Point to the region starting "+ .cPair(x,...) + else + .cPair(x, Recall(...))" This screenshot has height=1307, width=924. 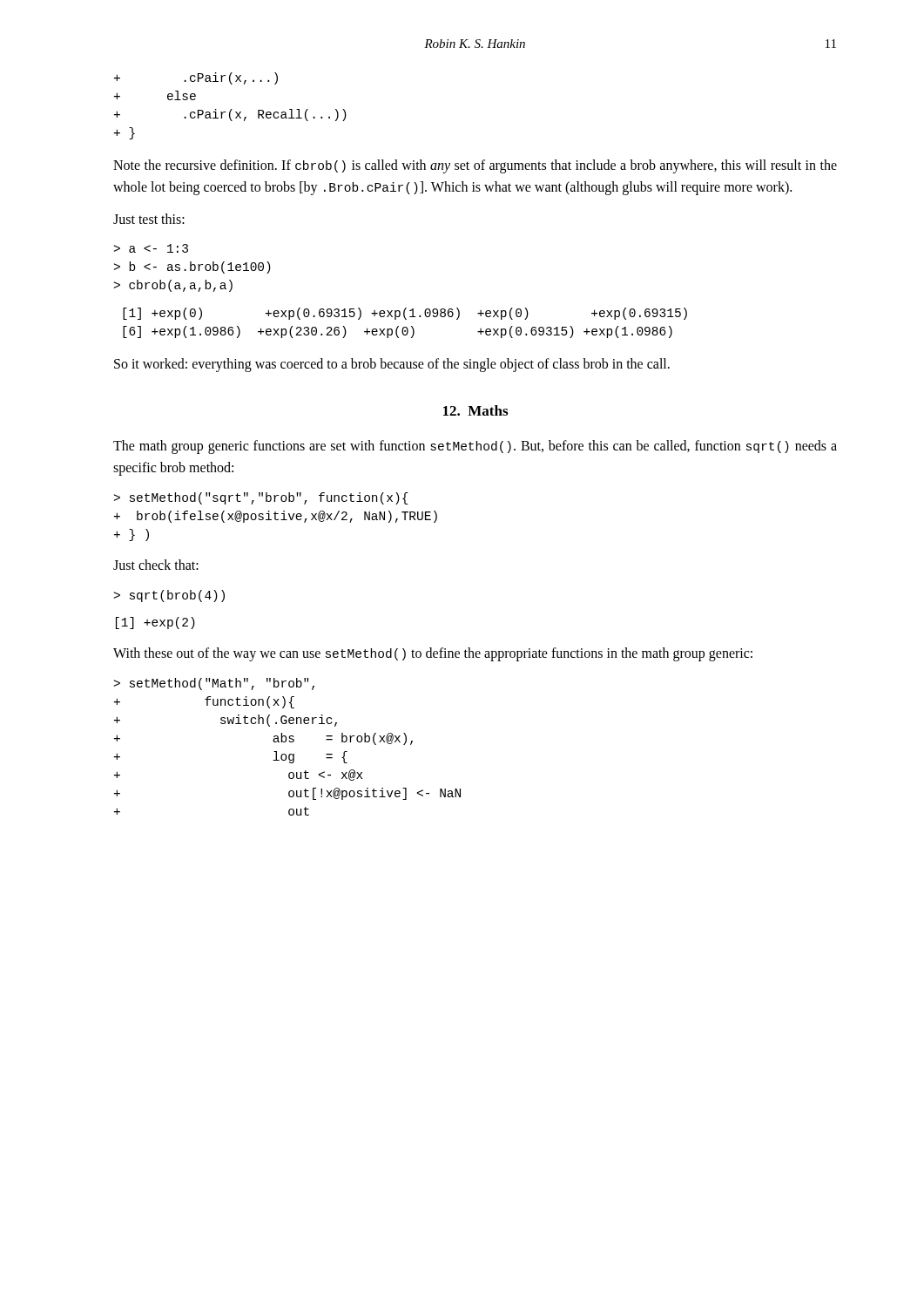[196, 78]
